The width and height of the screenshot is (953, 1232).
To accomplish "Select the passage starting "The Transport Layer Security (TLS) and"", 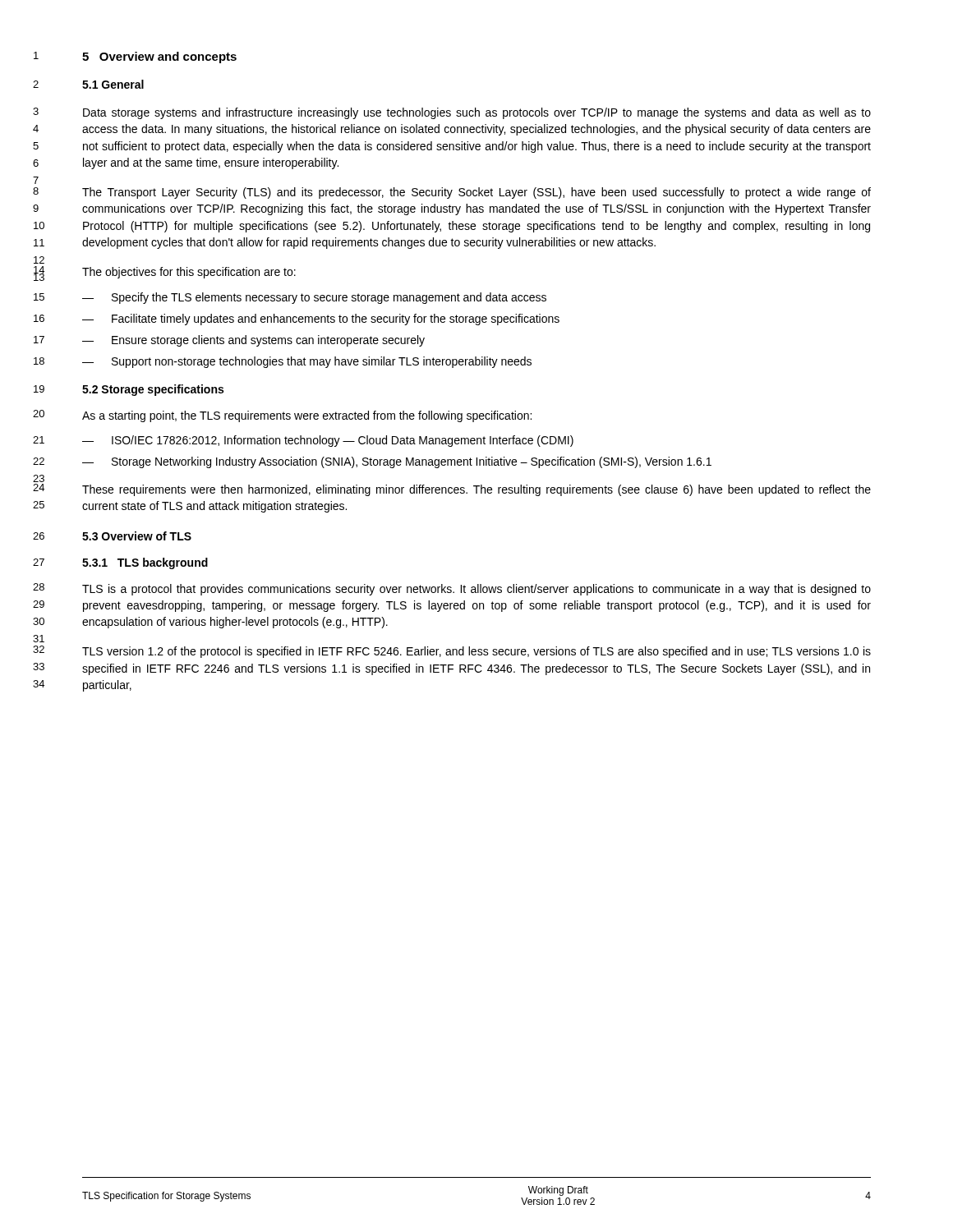I will (476, 217).
